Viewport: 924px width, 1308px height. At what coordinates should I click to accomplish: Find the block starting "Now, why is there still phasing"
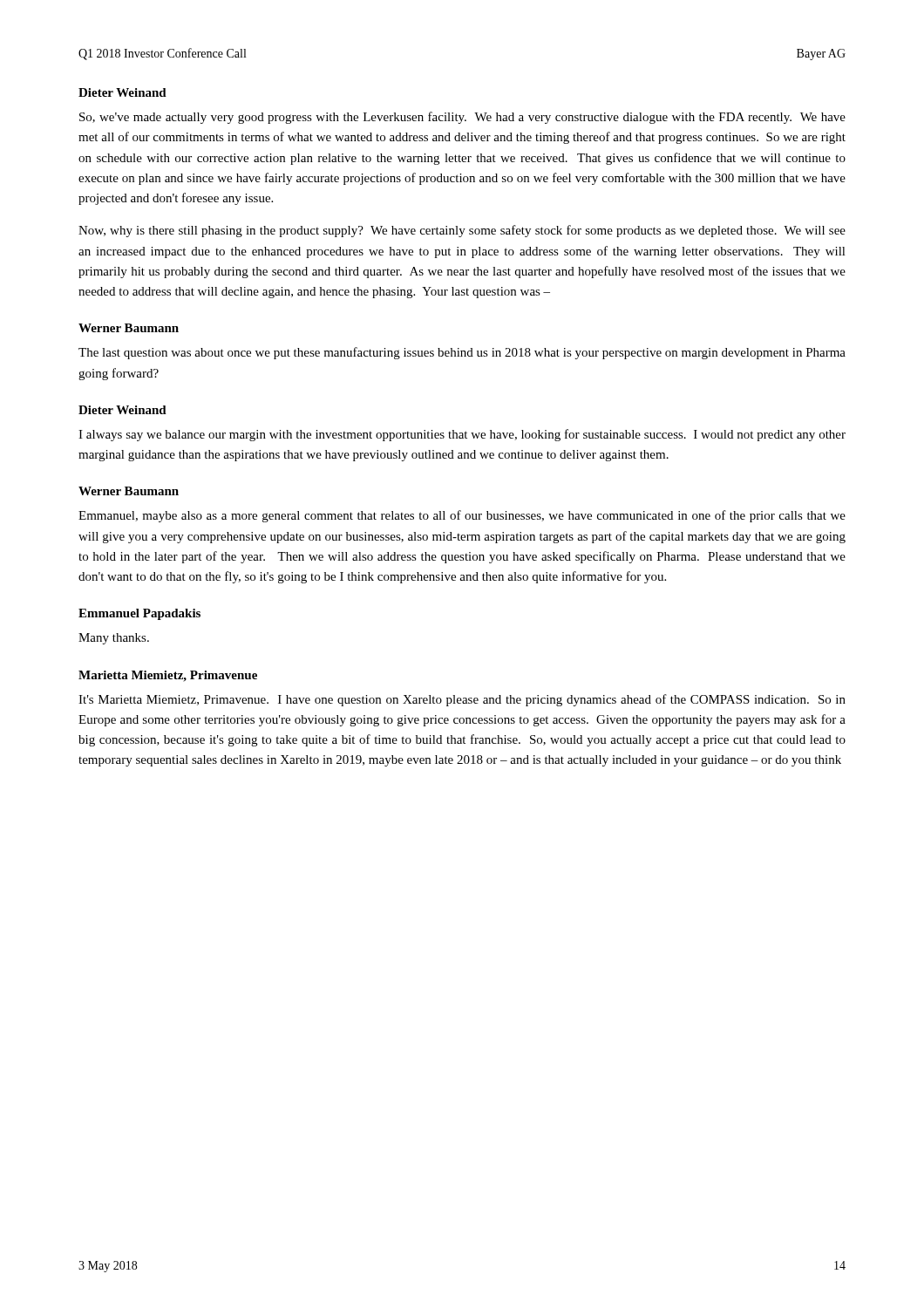click(462, 261)
